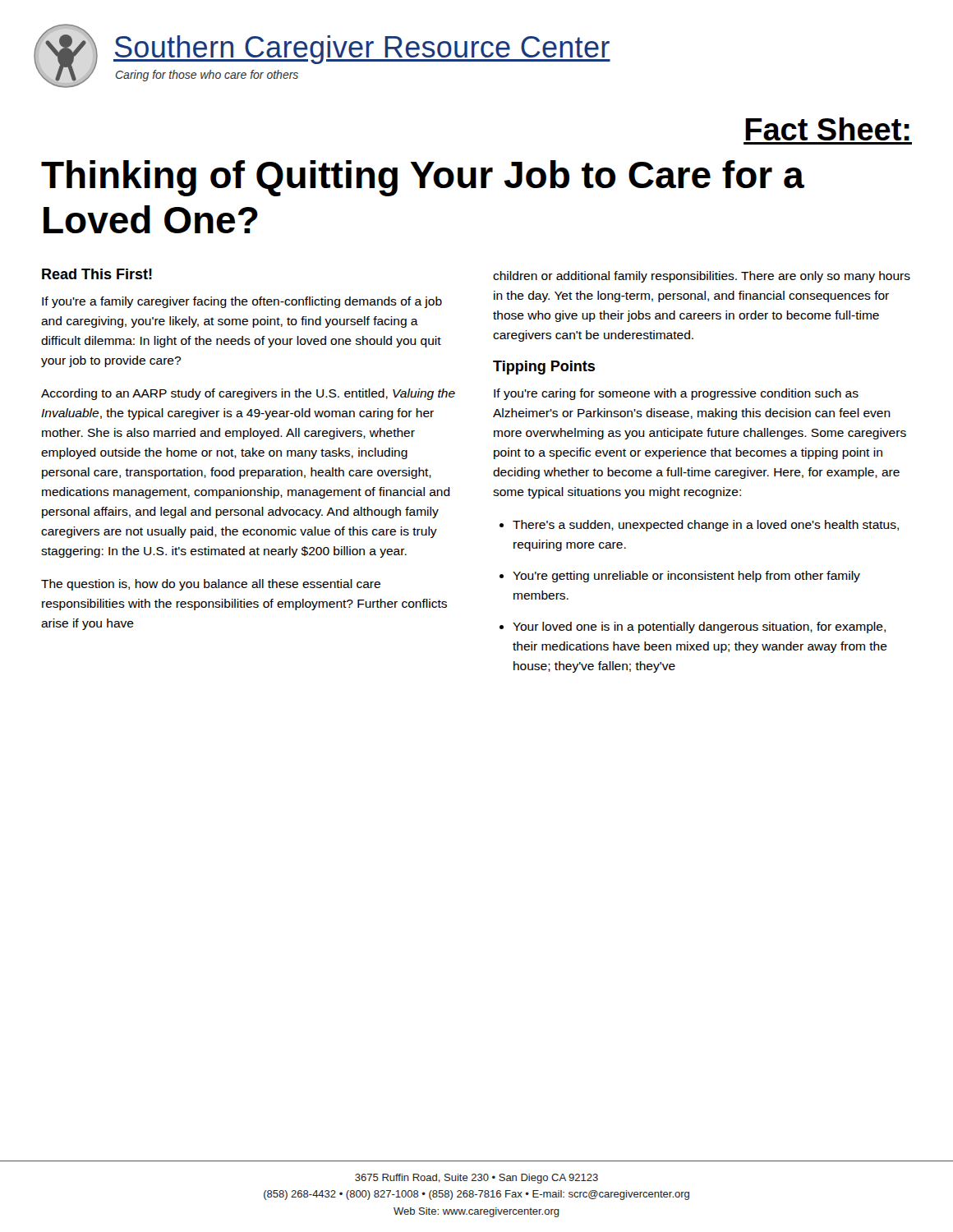Screen dimensions: 1232x953
Task: Point to the title beginning "Fact Sheet: Thinking of Quitting Your Job"
Action: point(476,177)
